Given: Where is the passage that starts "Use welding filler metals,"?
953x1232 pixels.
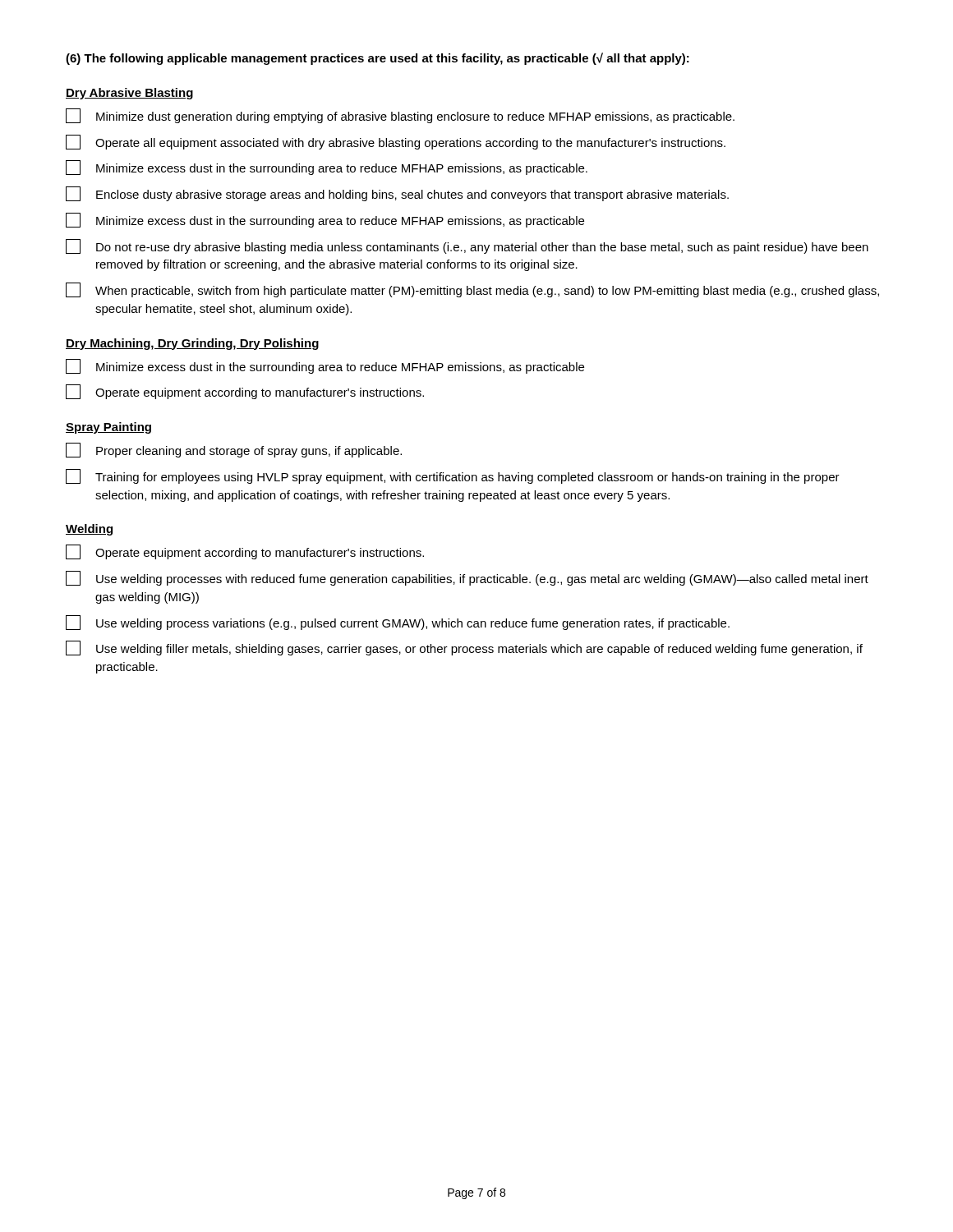Looking at the screenshot, I should [x=476, y=658].
